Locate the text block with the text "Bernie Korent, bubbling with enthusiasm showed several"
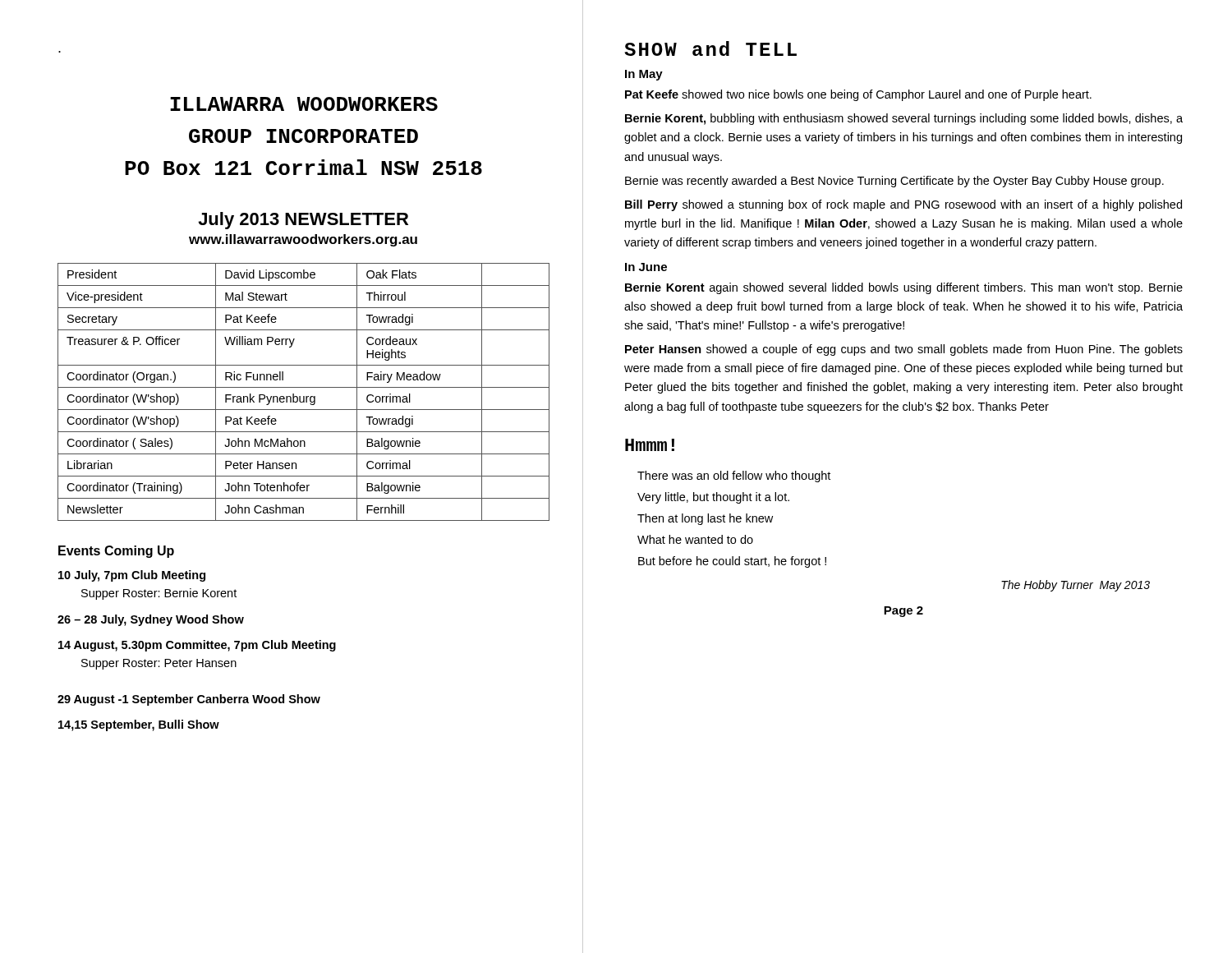The height and width of the screenshot is (953, 1232). coord(903,138)
